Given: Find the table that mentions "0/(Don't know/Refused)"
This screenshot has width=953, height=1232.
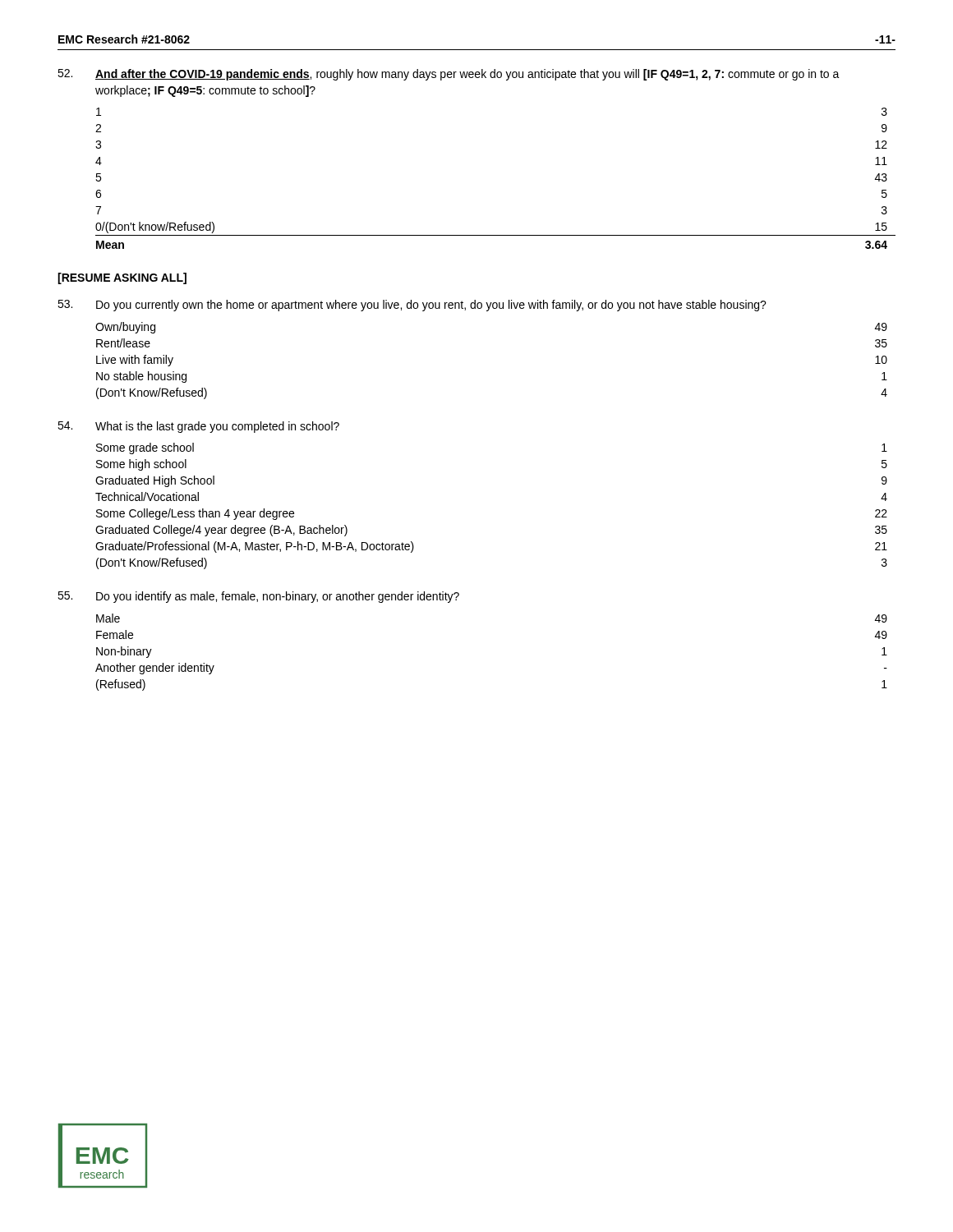Looking at the screenshot, I should coord(476,178).
